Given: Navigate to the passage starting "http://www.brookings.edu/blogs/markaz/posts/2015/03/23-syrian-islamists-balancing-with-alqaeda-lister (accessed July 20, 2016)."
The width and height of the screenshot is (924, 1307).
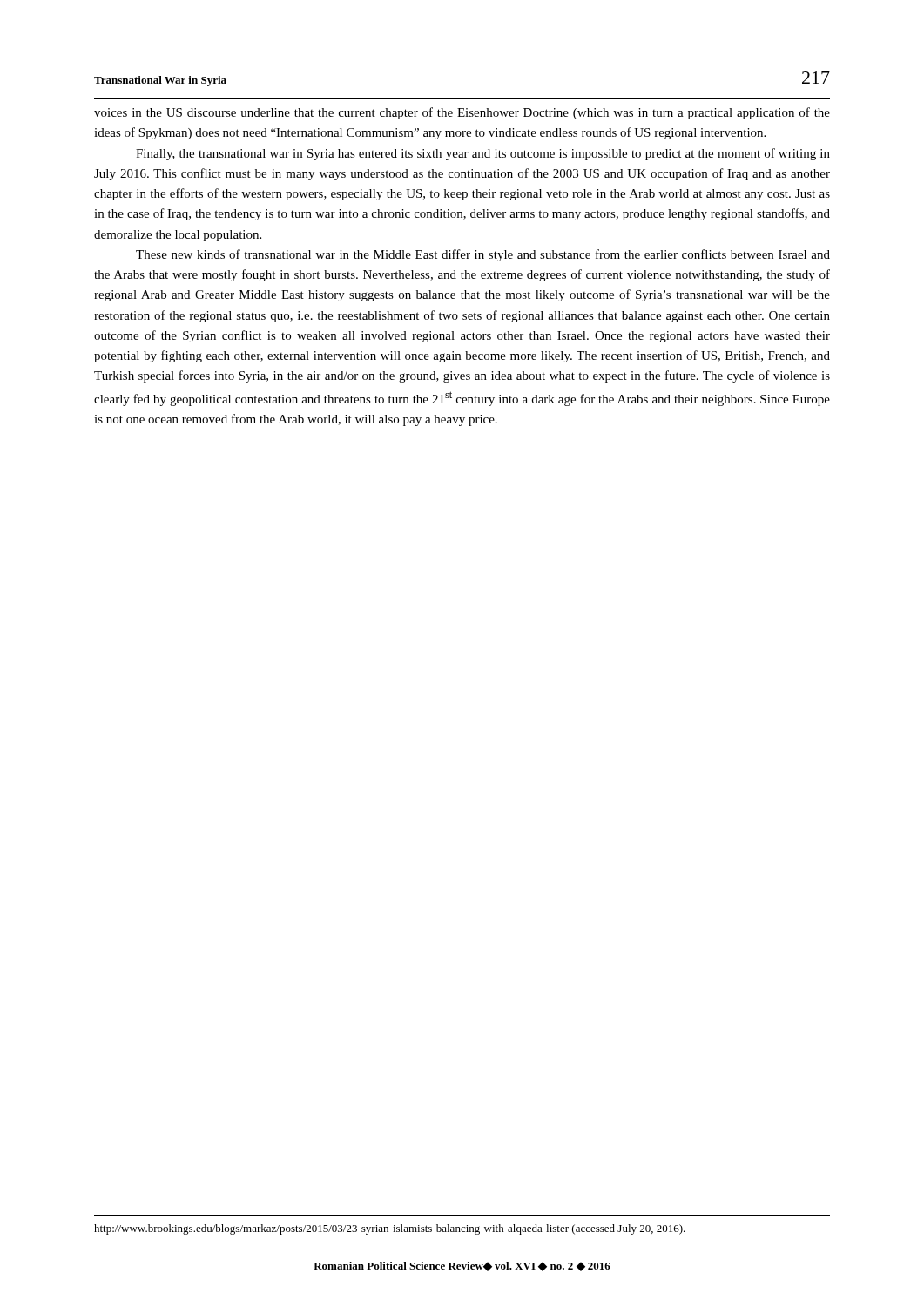Looking at the screenshot, I should pyautogui.click(x=390, y=1228).
